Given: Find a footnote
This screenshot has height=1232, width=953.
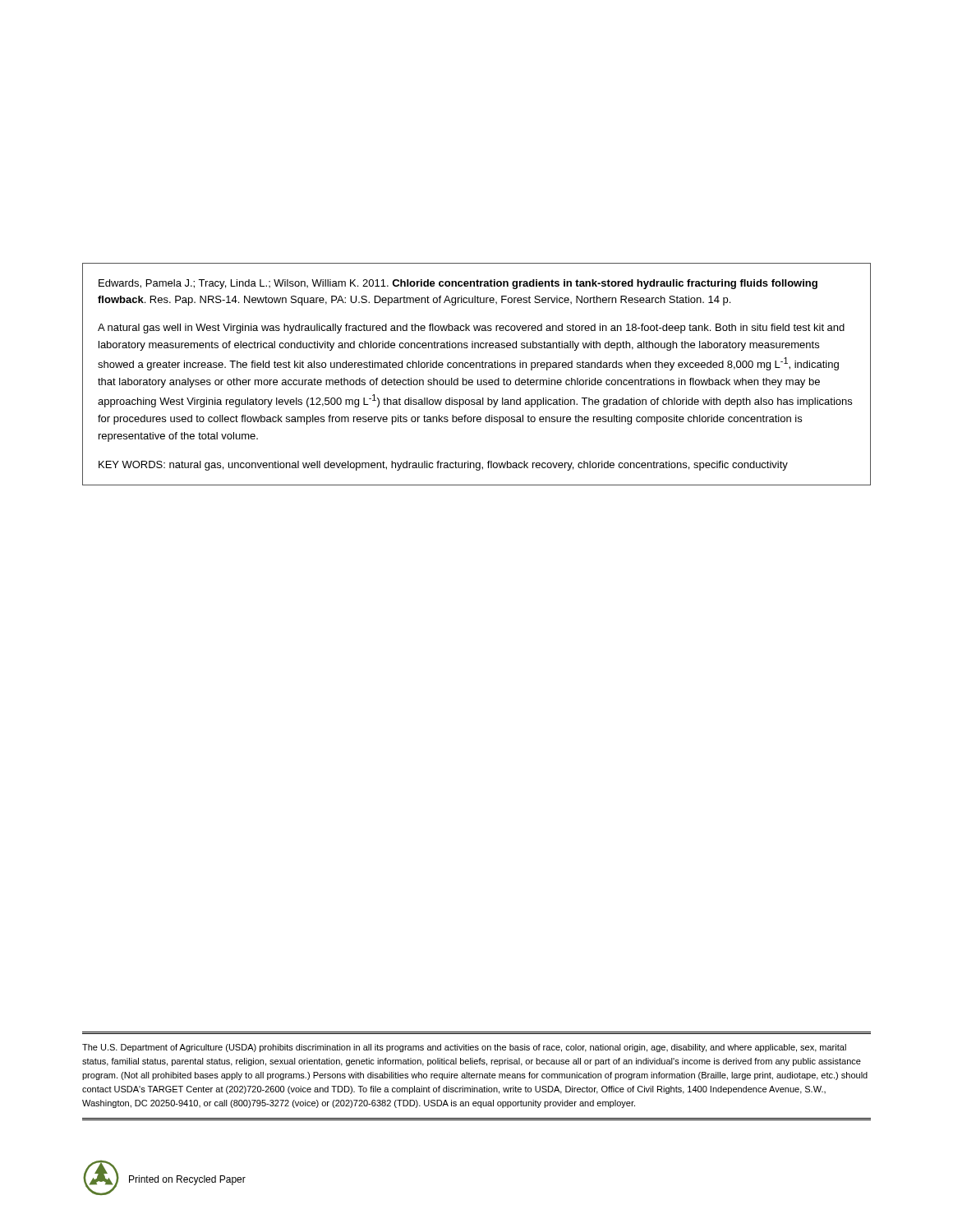Looking at the screenshot, I should click(x=475, y=1075).
